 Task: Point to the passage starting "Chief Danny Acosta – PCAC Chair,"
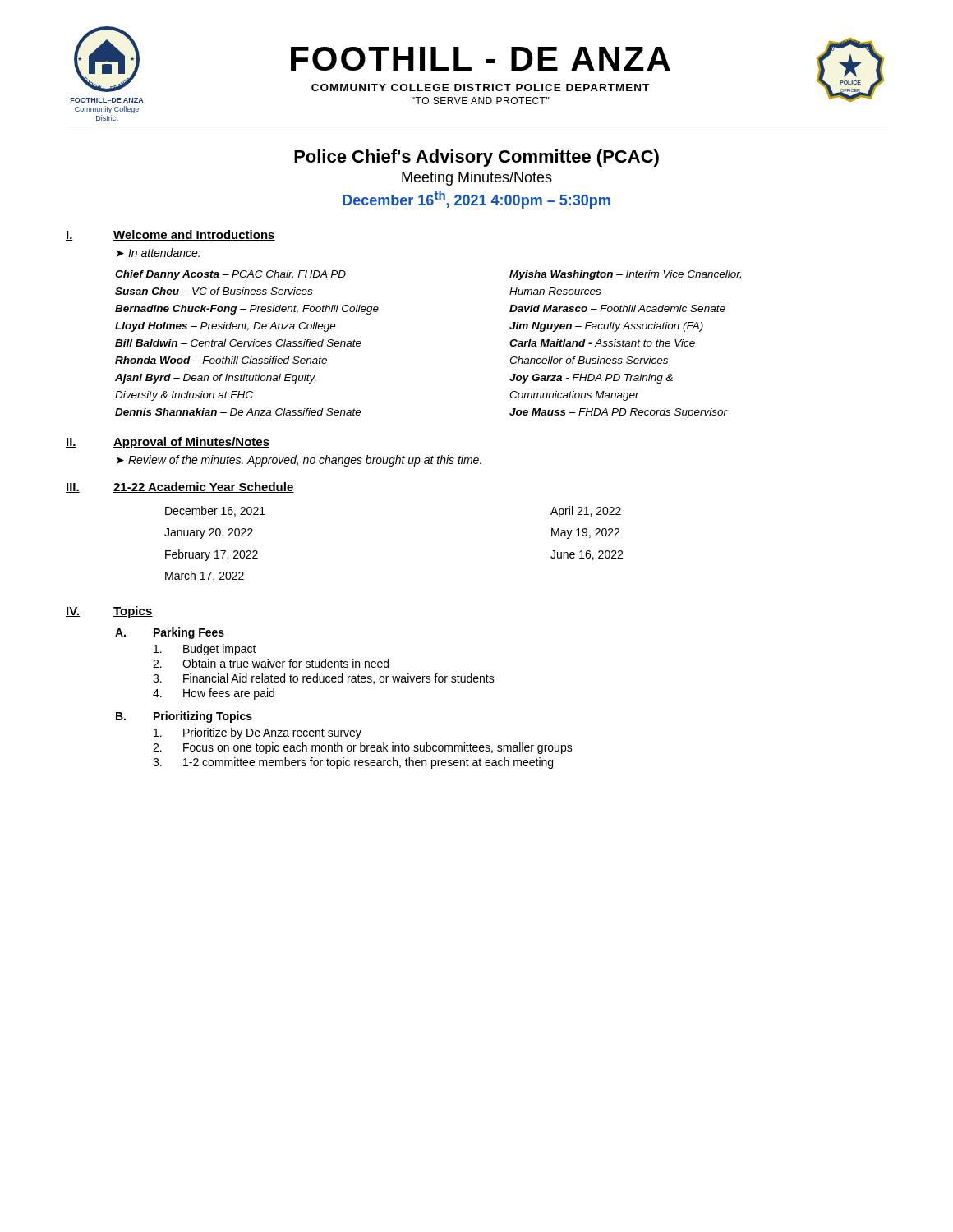pos(501,344)
